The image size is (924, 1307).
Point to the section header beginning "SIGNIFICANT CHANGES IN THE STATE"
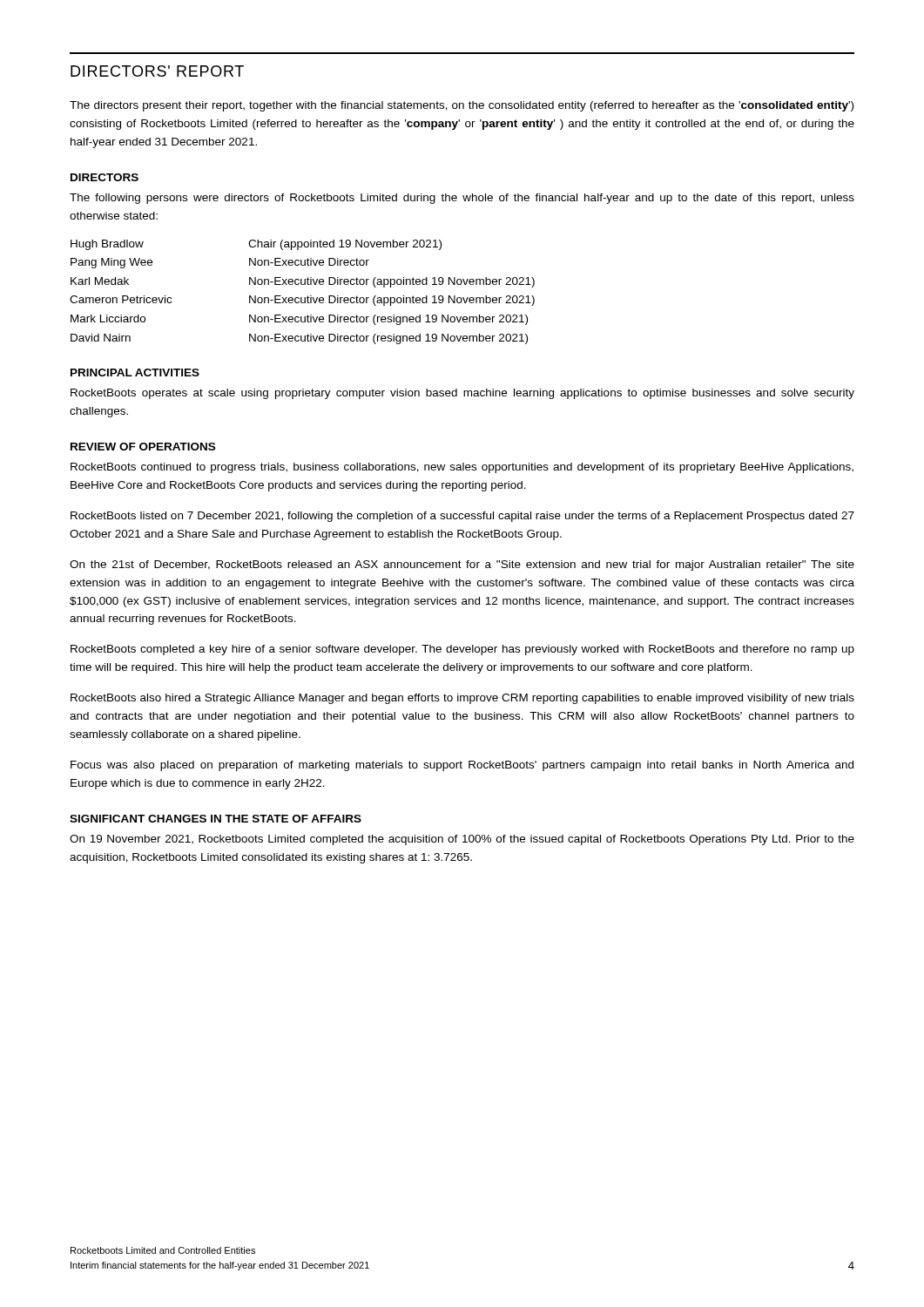(x=216, y=818)
